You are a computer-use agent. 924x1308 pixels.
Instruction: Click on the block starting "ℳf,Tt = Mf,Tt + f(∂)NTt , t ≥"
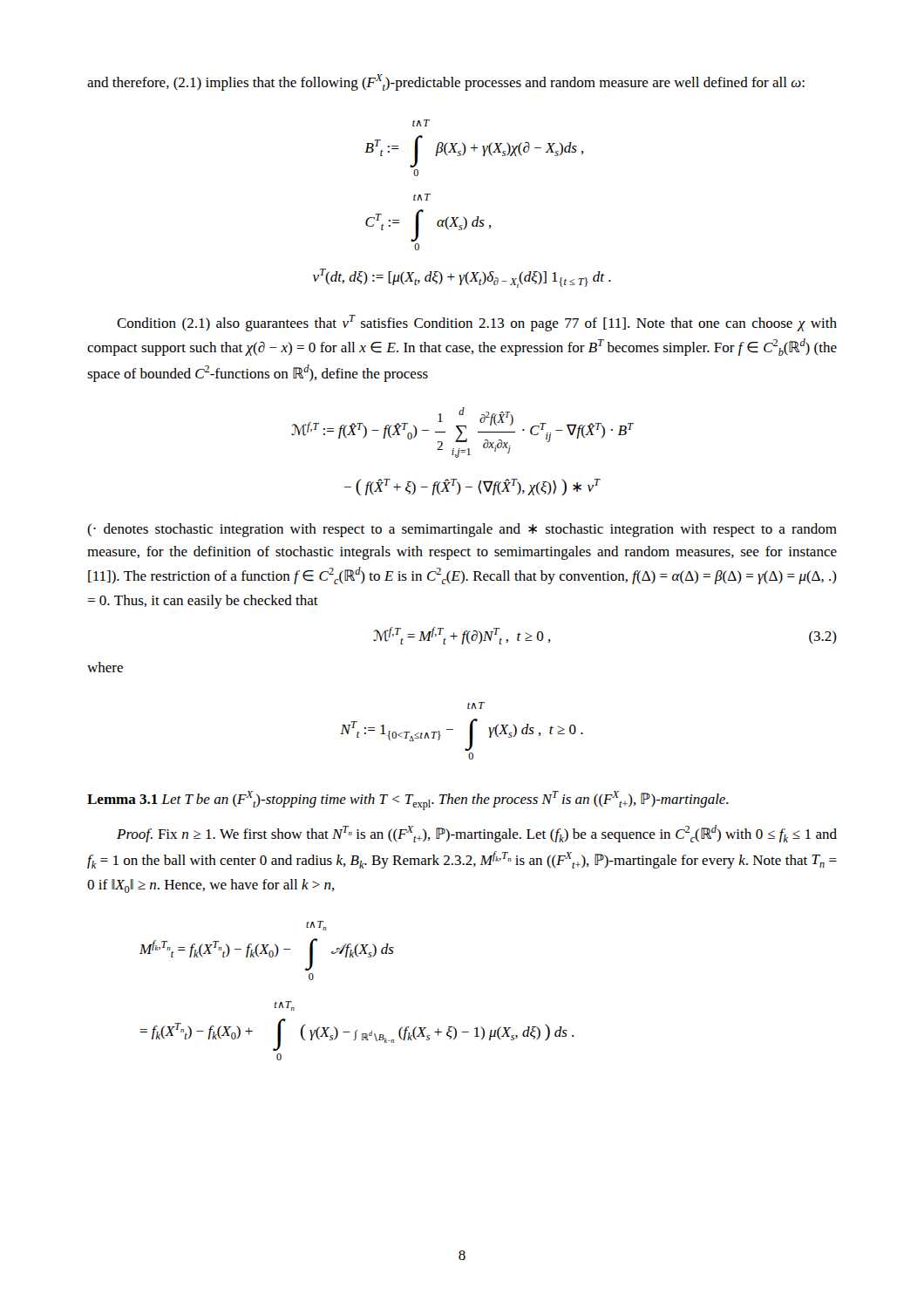click(468, 635)
